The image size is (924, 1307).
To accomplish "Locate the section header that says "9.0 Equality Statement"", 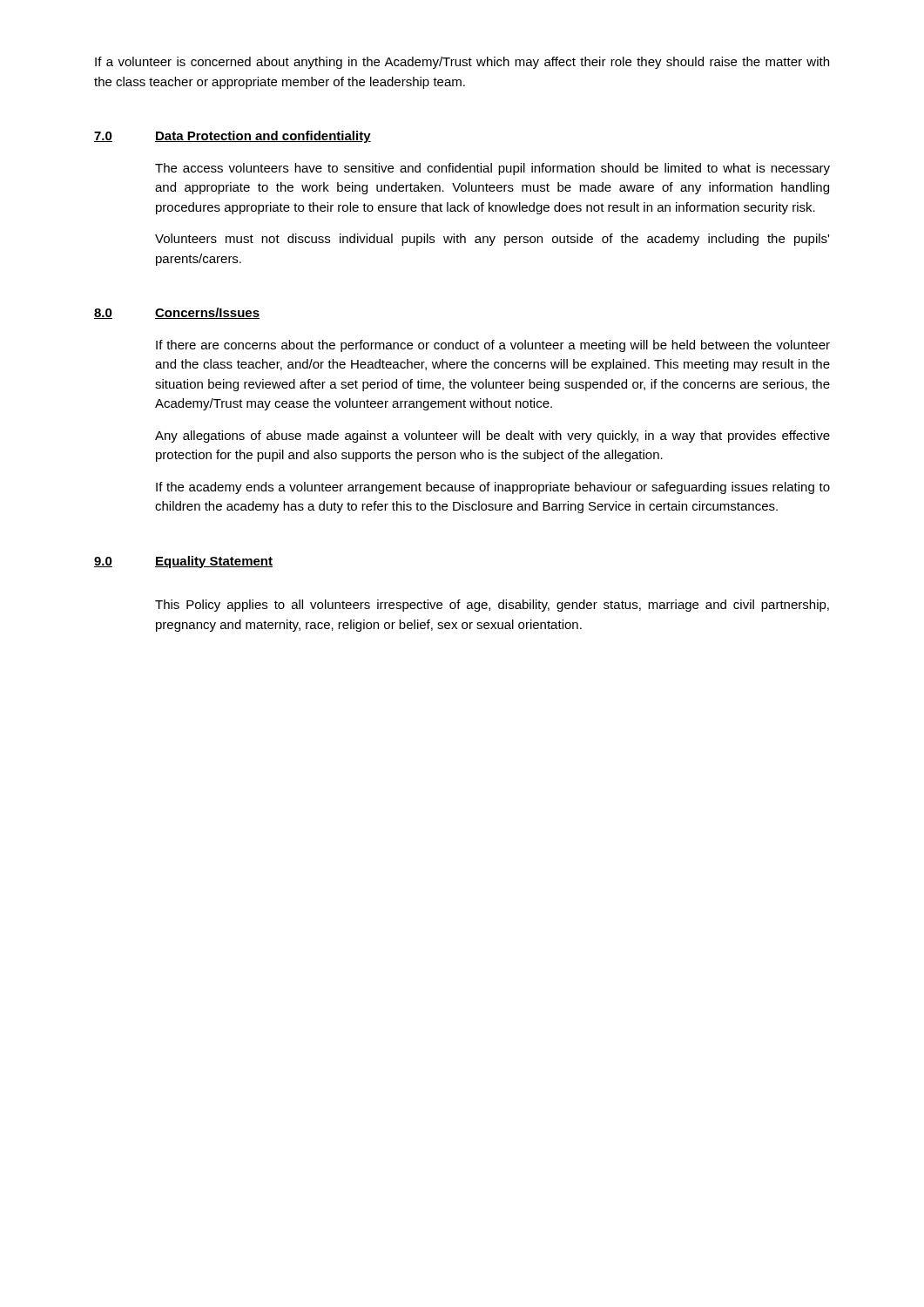I will [183, 561].
